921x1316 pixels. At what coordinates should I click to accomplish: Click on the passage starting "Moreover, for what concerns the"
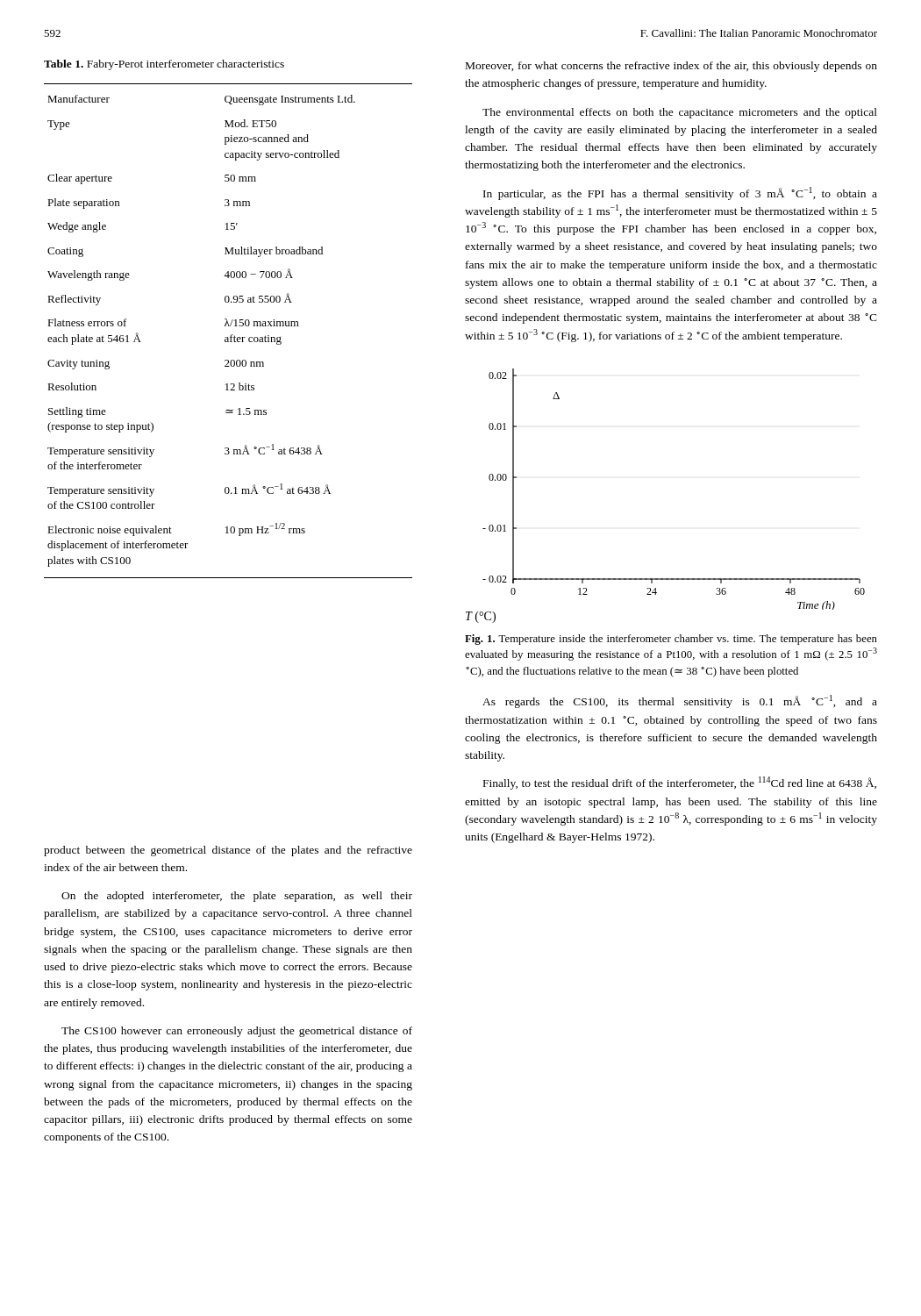pyautogui.click(x=671, y=74)
